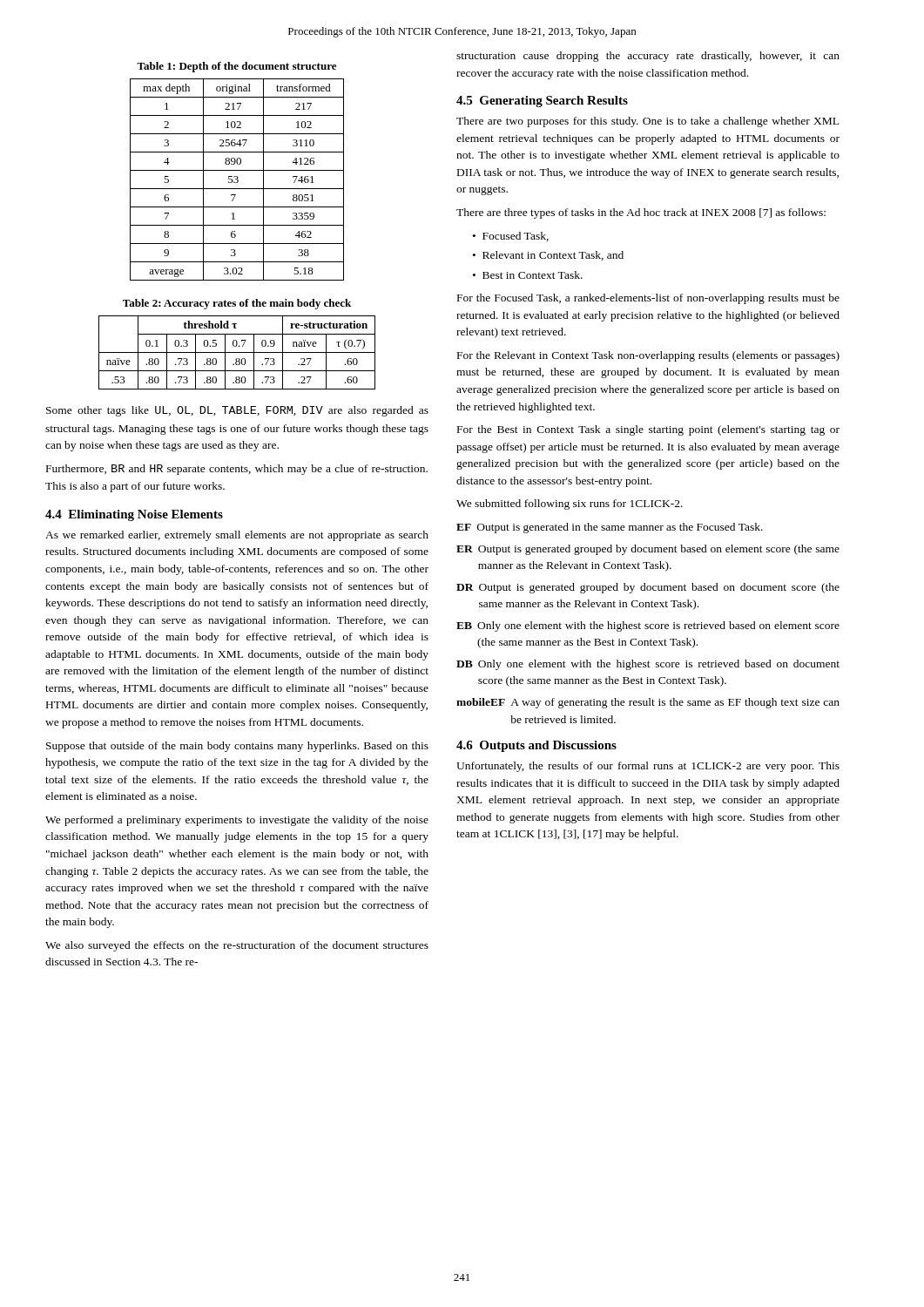Navigate to the element starting "• Best in"
The width and height of the screenshot is (924, 1307).
click(527, 275)
